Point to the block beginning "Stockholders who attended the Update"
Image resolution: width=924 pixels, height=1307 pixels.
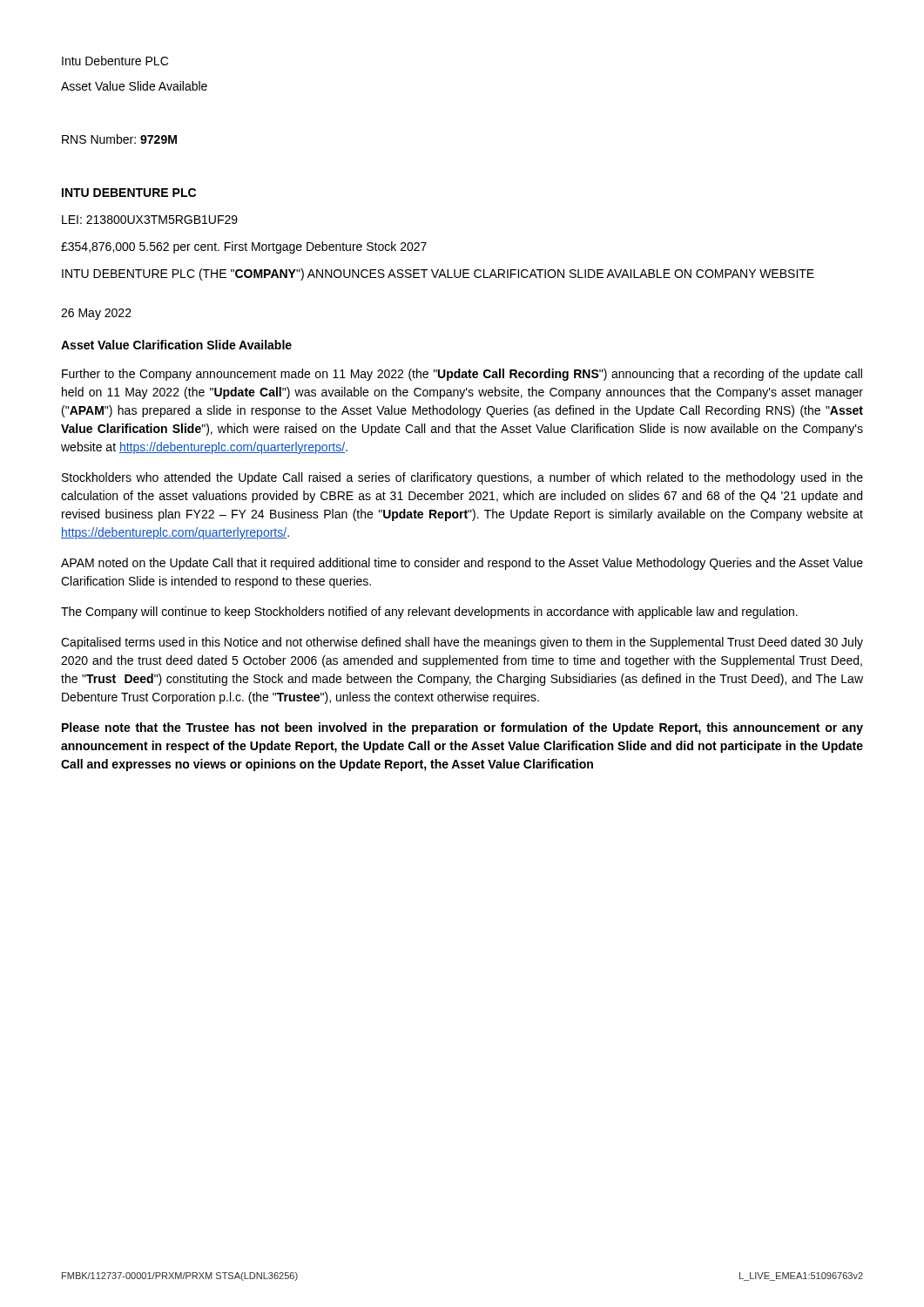[x=462, y=505]
